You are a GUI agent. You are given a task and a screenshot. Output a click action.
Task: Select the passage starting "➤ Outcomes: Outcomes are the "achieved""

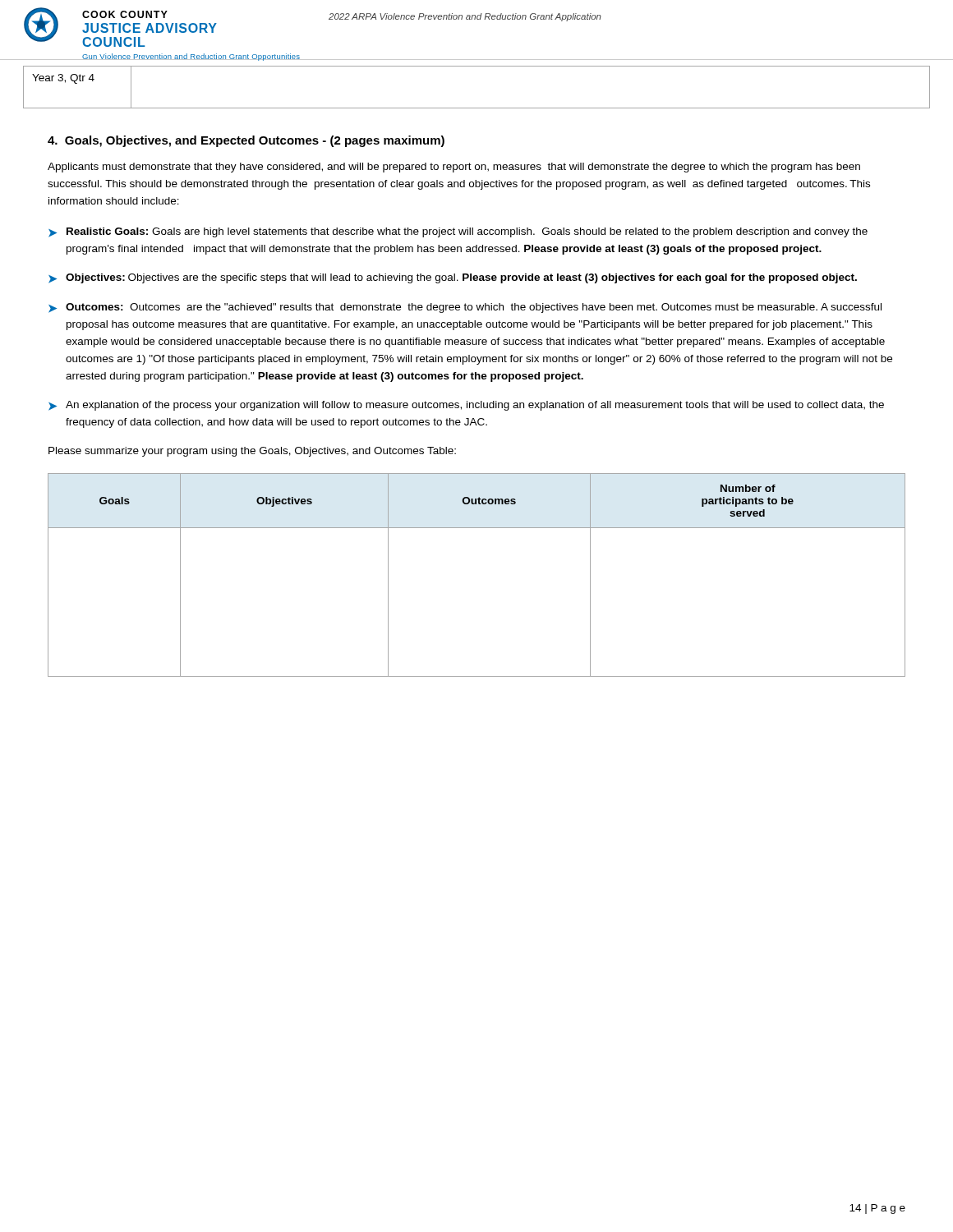(x=476, y=342)
